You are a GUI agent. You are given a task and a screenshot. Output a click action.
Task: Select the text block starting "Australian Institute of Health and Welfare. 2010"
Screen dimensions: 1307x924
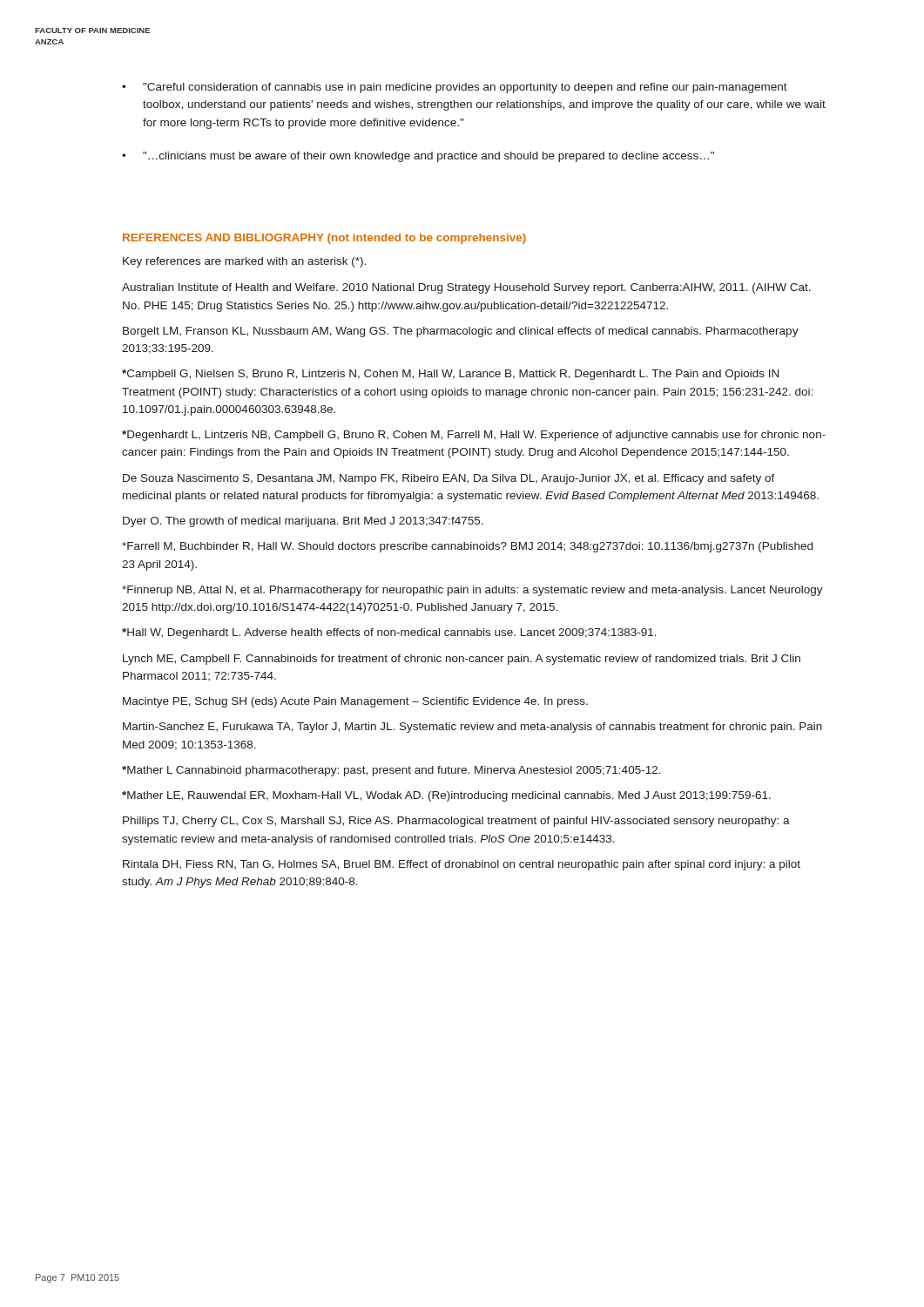[467, 296]
